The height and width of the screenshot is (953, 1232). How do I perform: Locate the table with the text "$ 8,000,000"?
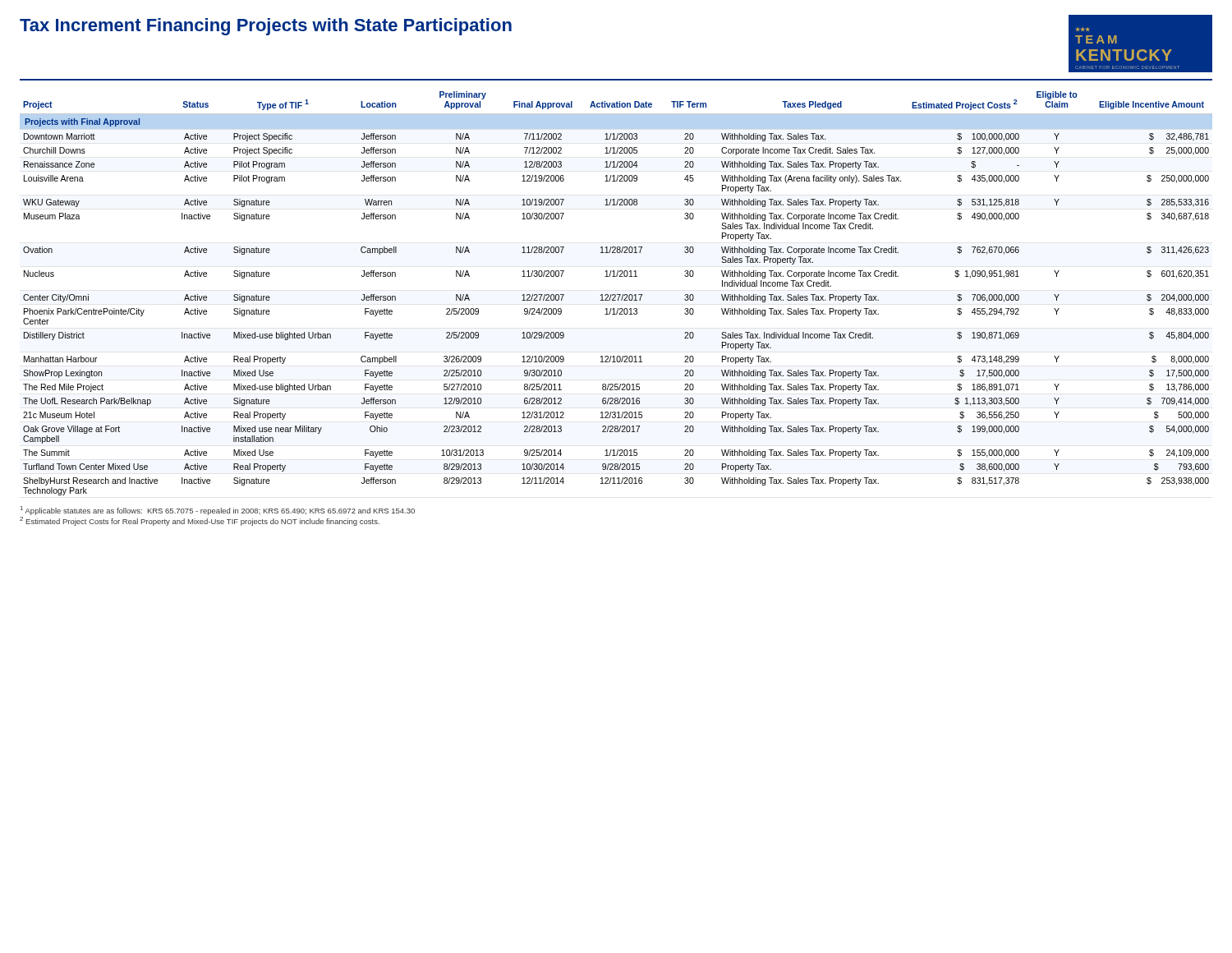[x=616, y=292]
